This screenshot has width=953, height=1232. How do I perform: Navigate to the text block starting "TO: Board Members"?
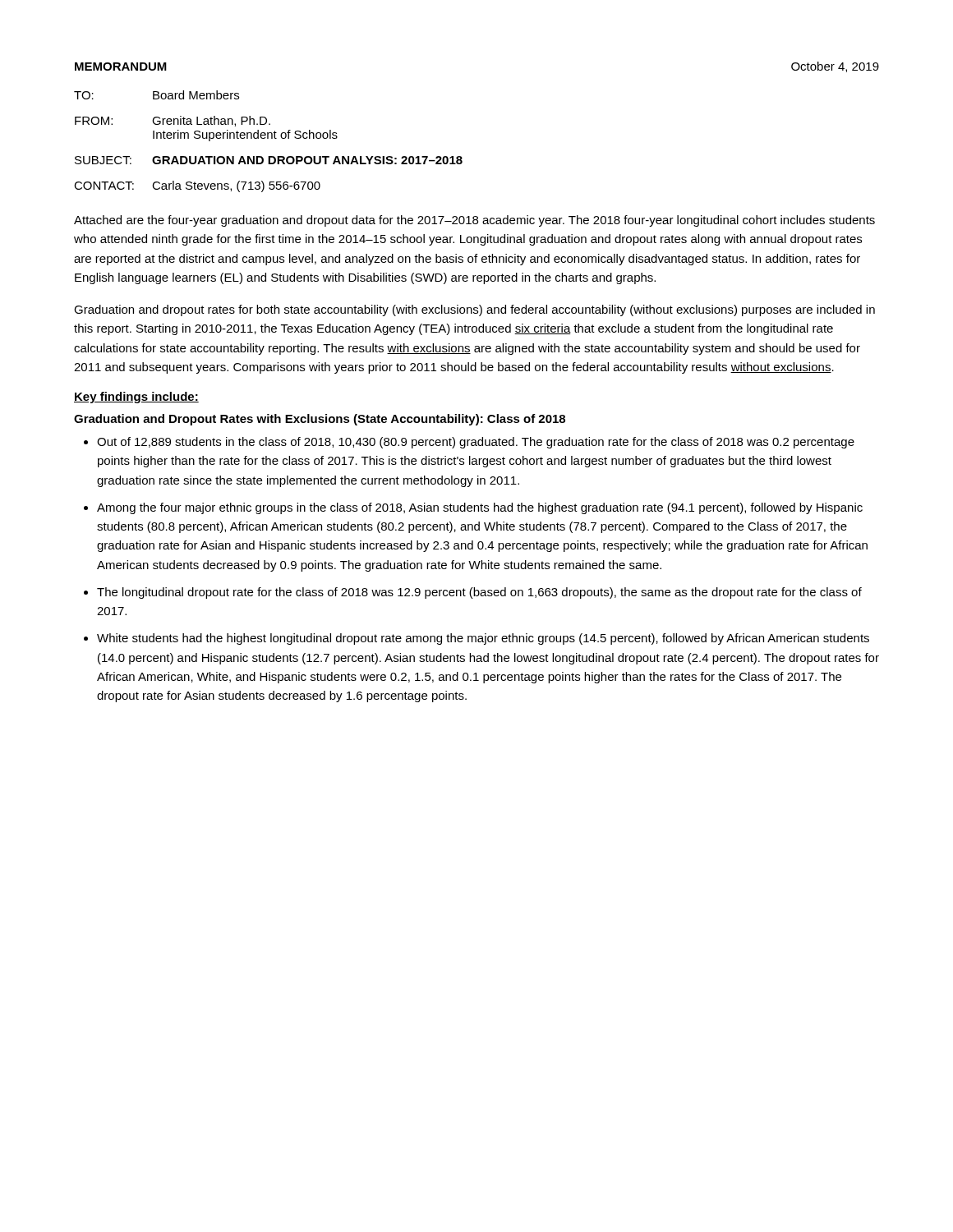click(157, 95)
